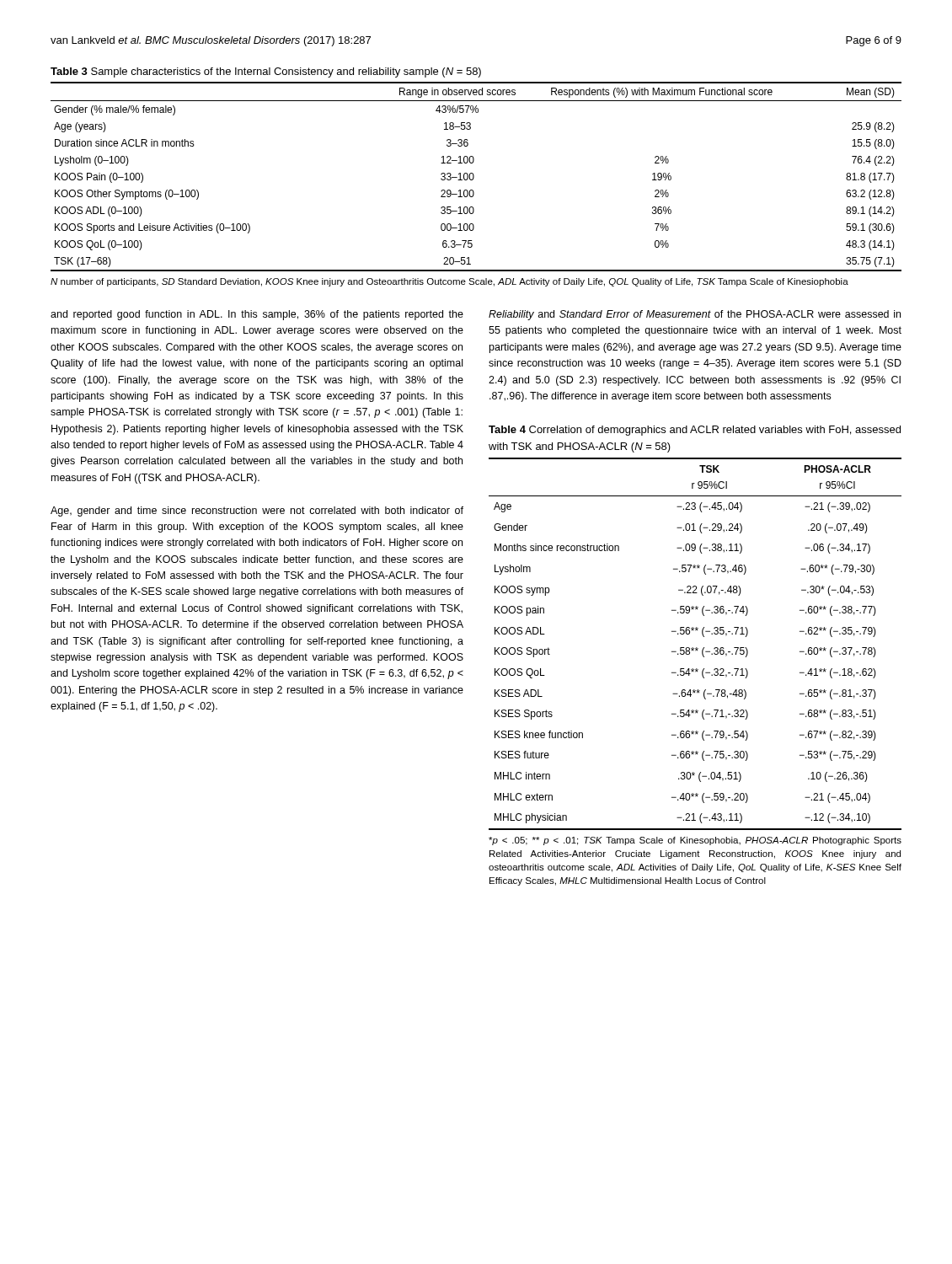Locate the caption that opens with "Table 3 Sample characteristics of the Internal Consistency"
The height and width of the screenshot is (1264, 952).
point(266,71)
